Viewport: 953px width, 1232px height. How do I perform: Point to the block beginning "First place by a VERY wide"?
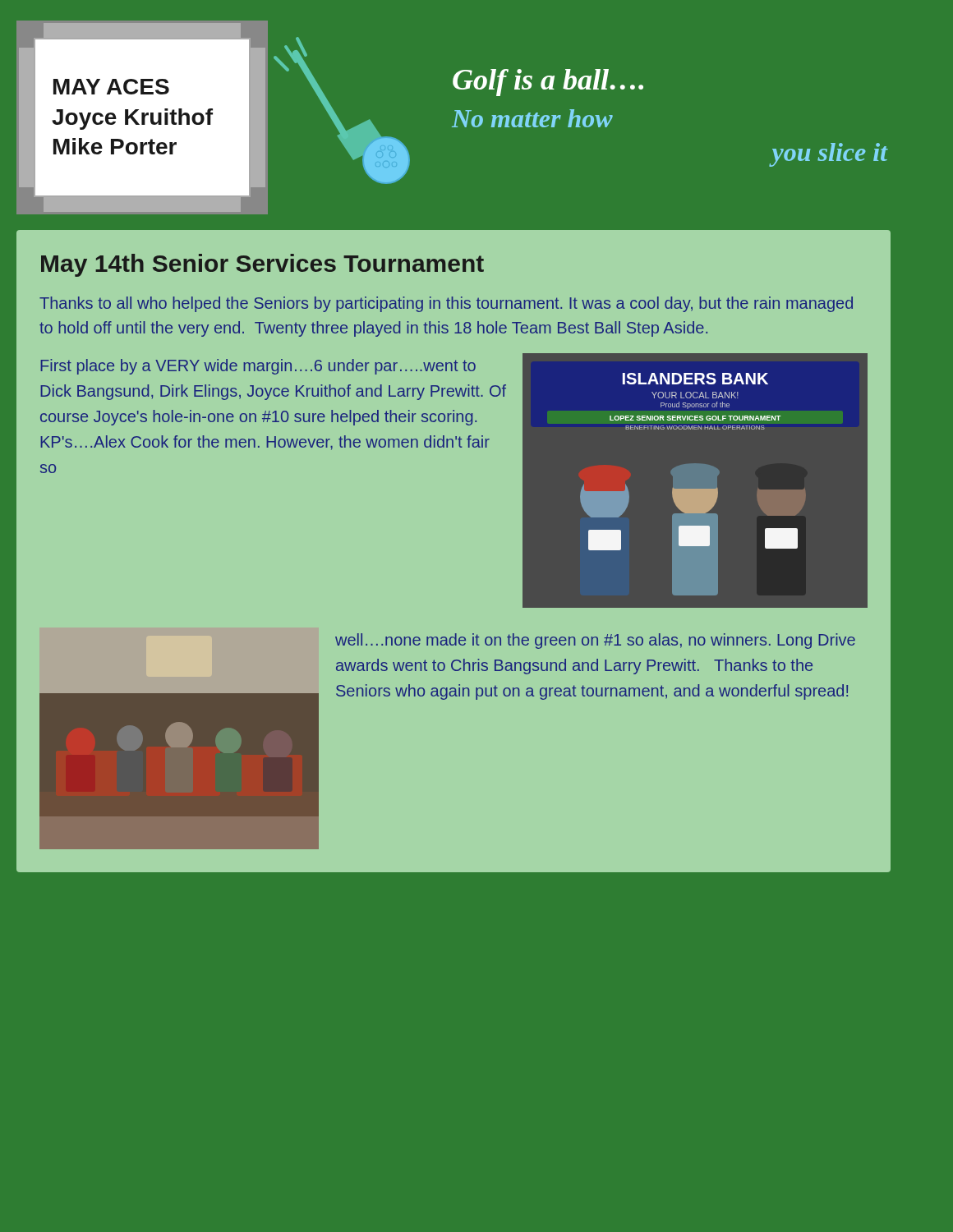coord(273,416)
